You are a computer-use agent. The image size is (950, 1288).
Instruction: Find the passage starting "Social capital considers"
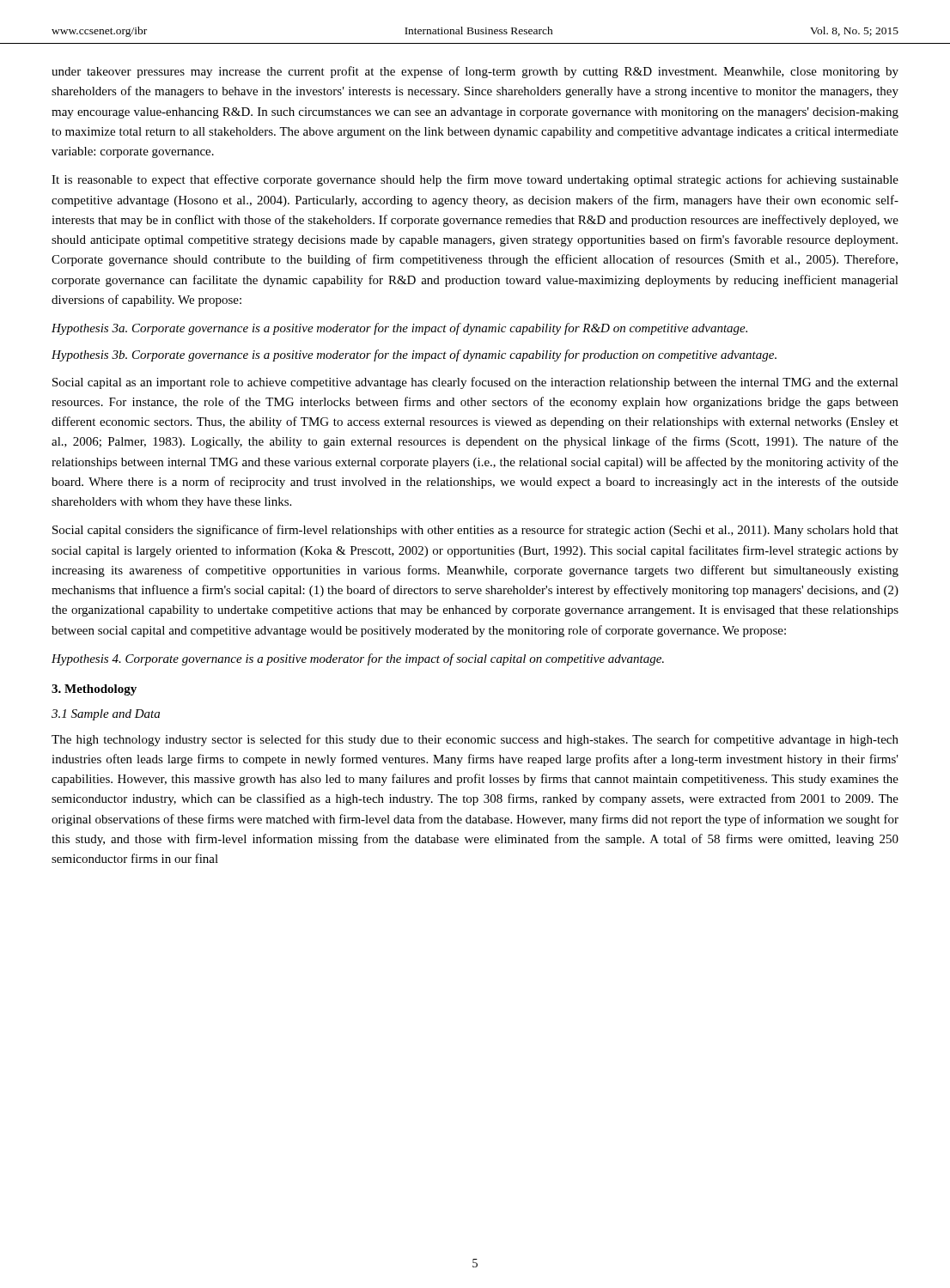475,581
